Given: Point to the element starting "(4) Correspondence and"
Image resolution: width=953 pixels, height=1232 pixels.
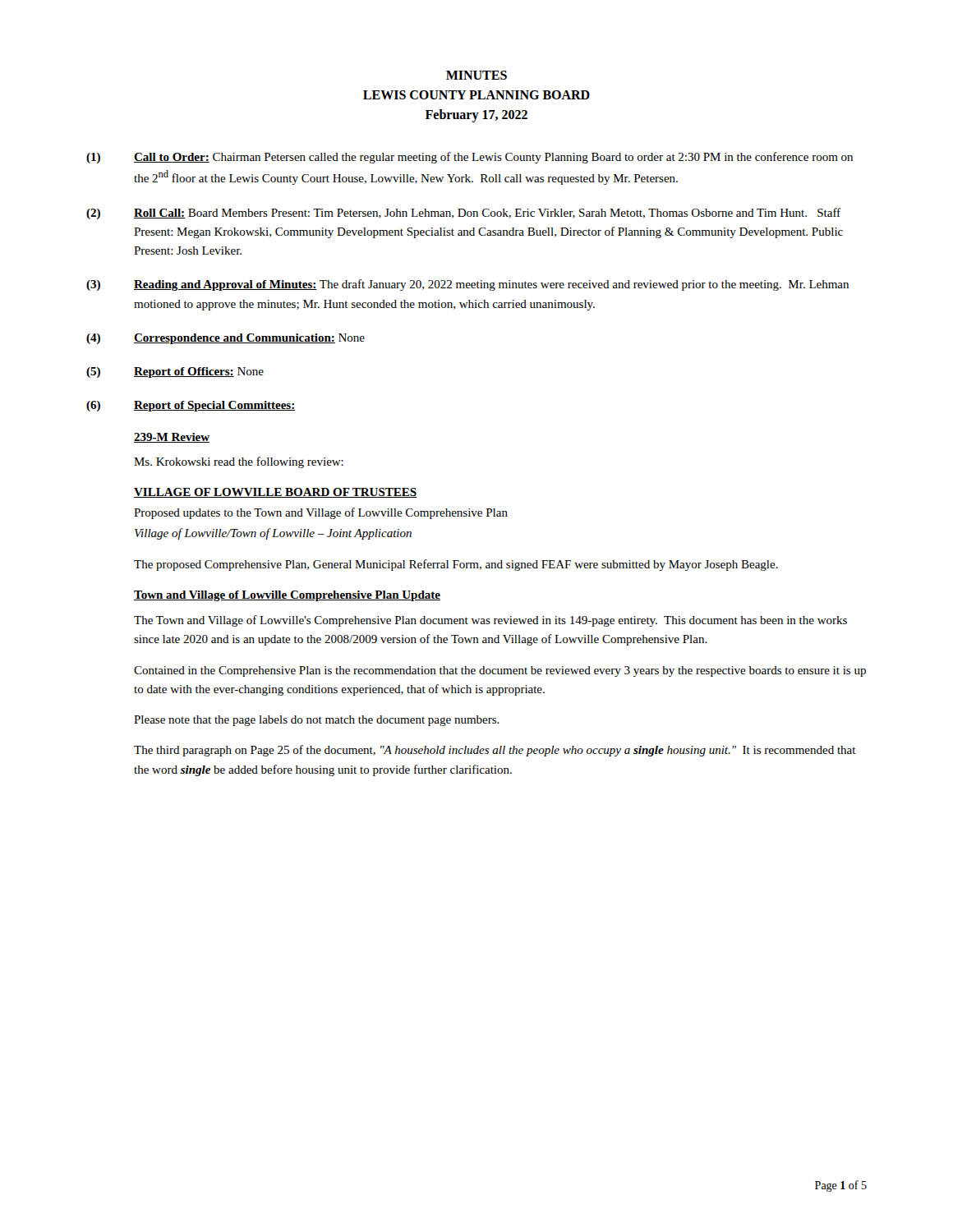Looking at the screenshot, I should tap(226, 339).
